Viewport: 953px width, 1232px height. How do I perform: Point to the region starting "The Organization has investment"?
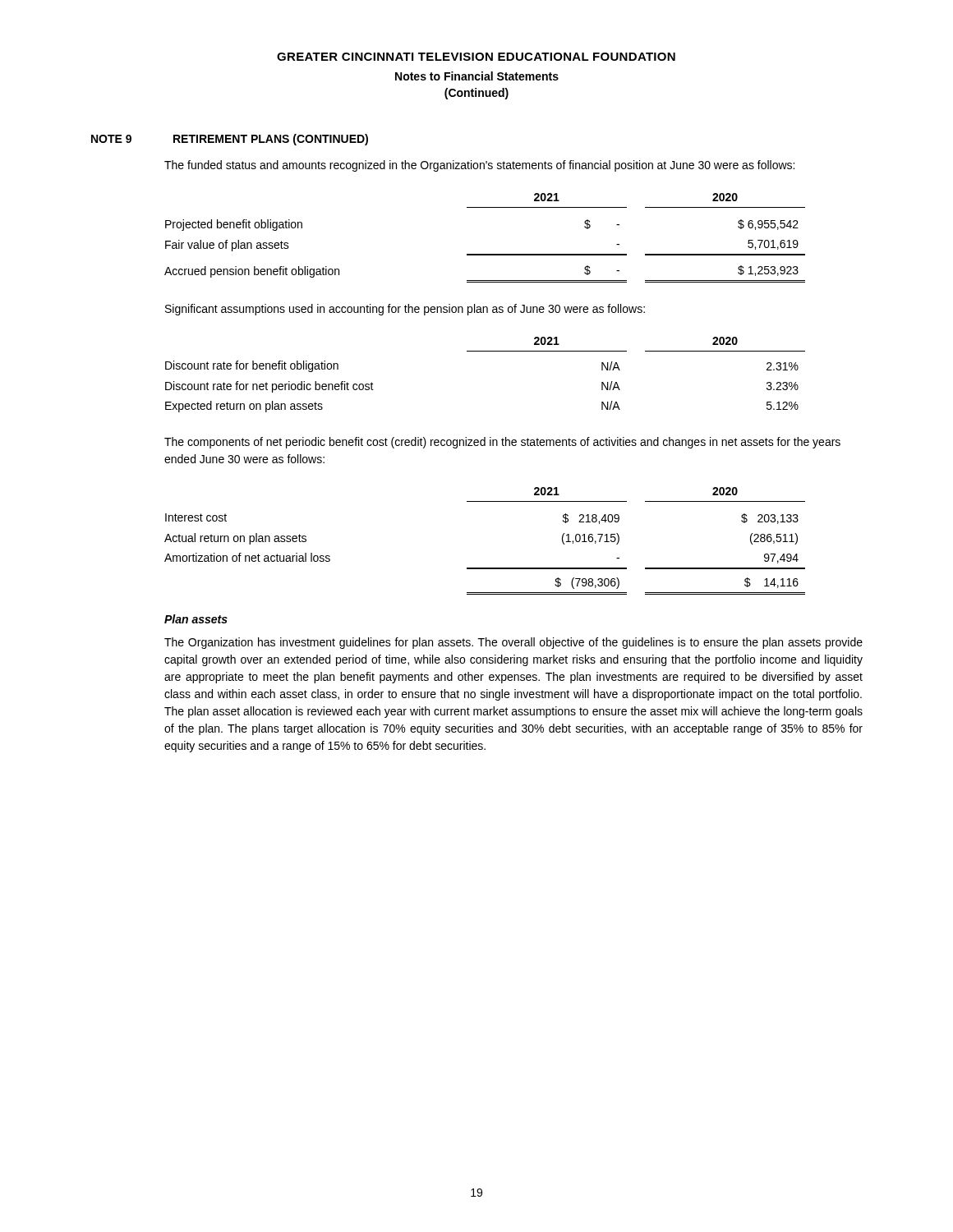[513, 694]
